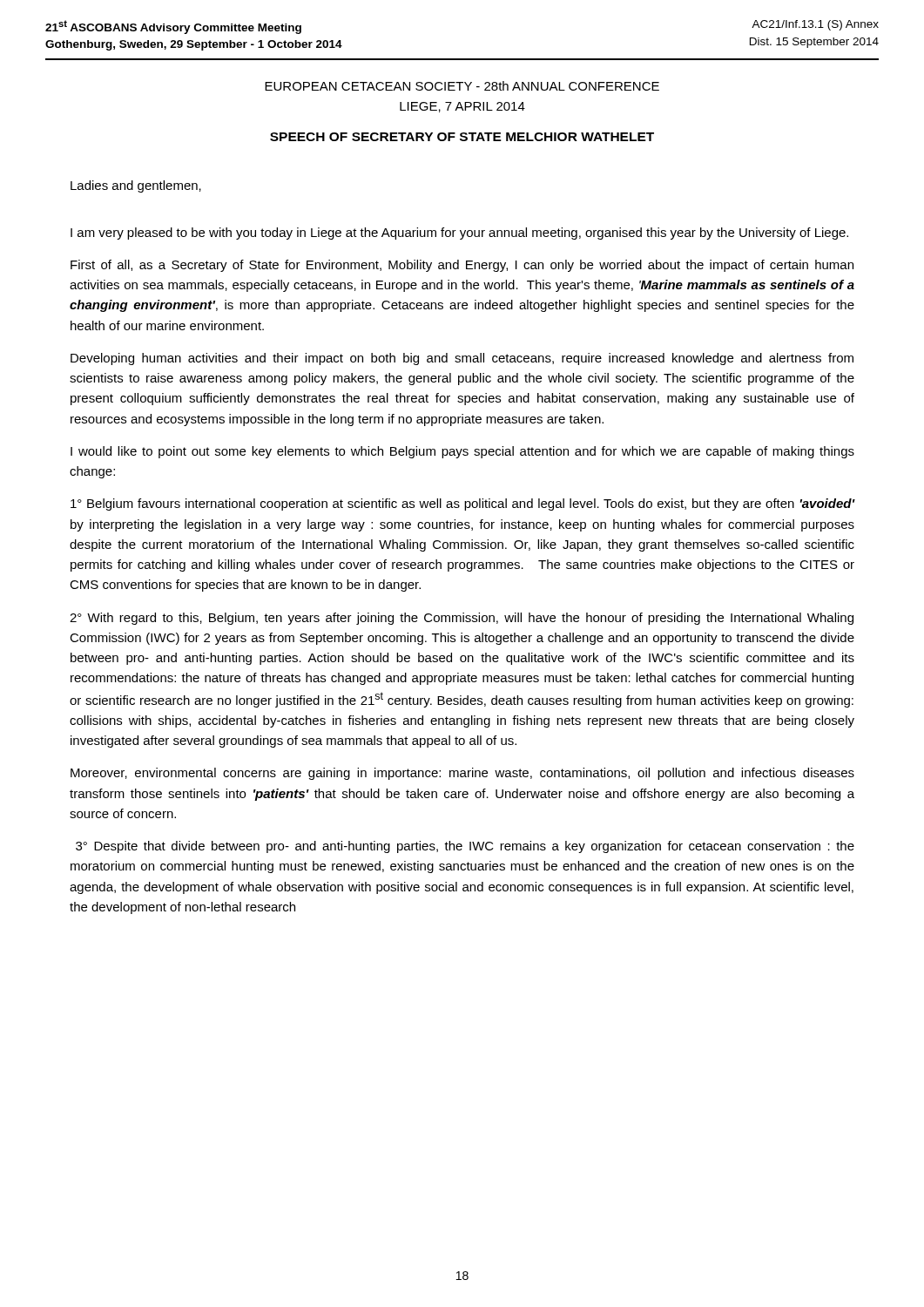Select the block starting "2° With regard to this, Belgium,"

(462, 679)
